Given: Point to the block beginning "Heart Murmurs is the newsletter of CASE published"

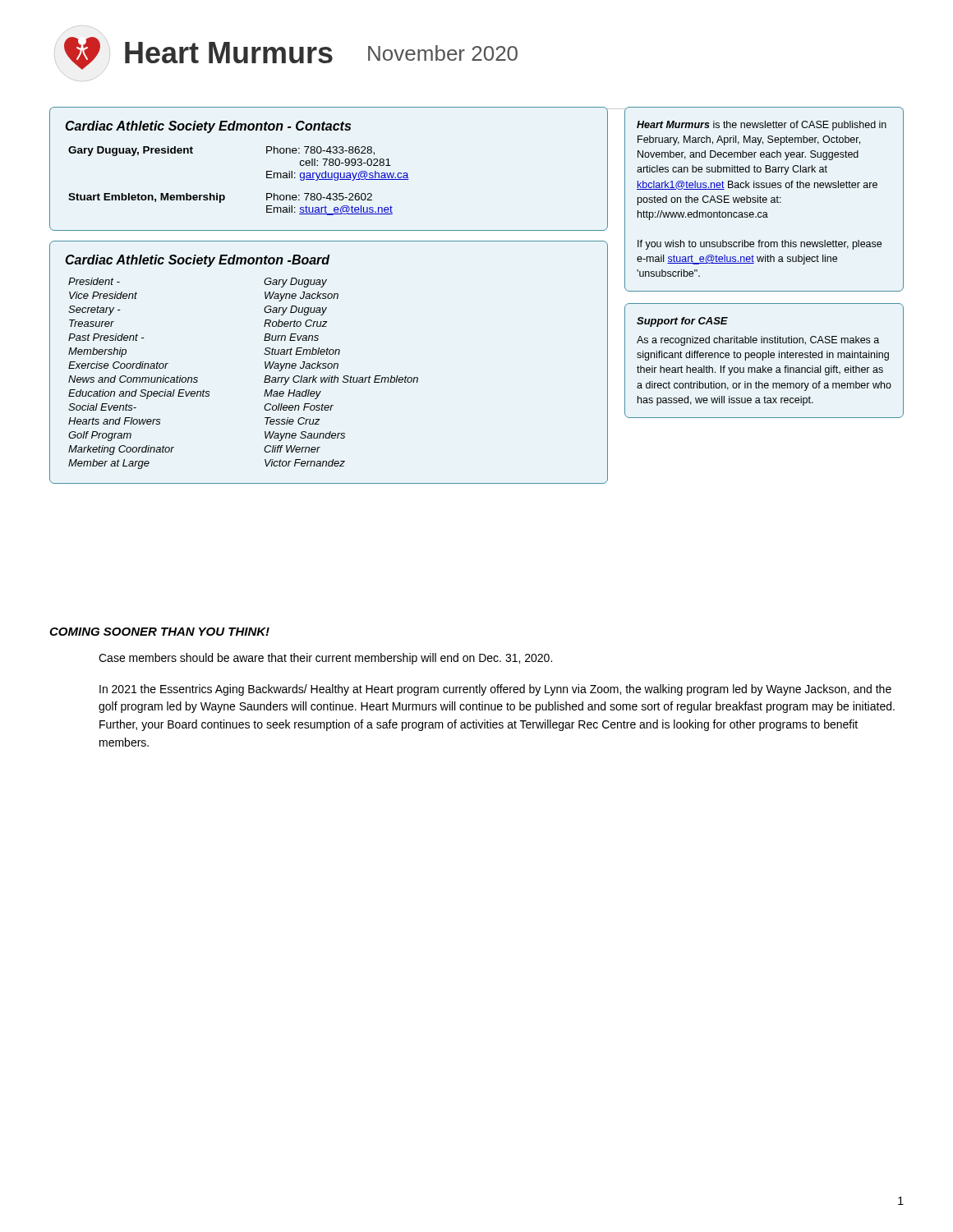Looking at the screenshot, I should (762, 199).
